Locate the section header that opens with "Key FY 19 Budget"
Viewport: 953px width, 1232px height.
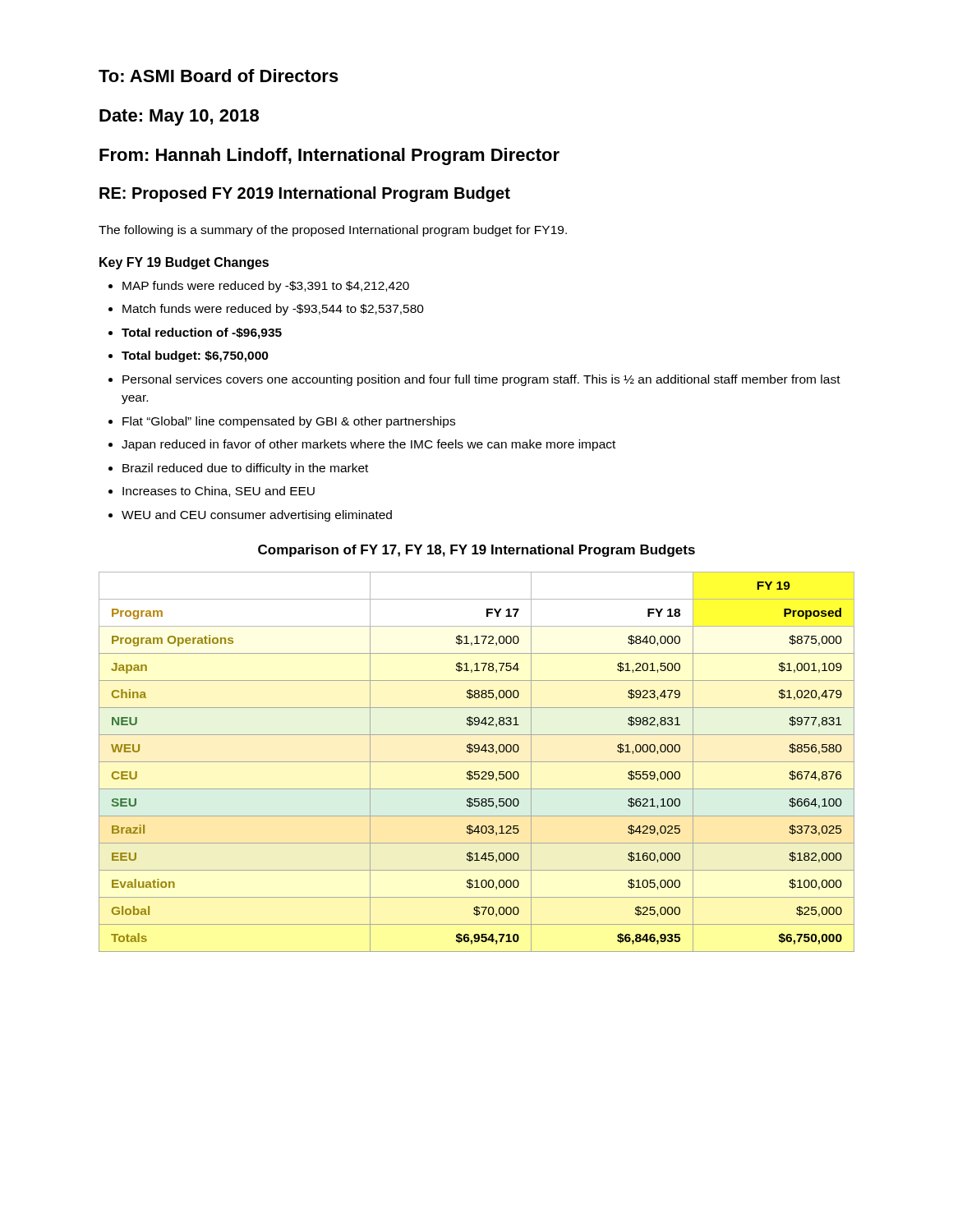(184, 263)
